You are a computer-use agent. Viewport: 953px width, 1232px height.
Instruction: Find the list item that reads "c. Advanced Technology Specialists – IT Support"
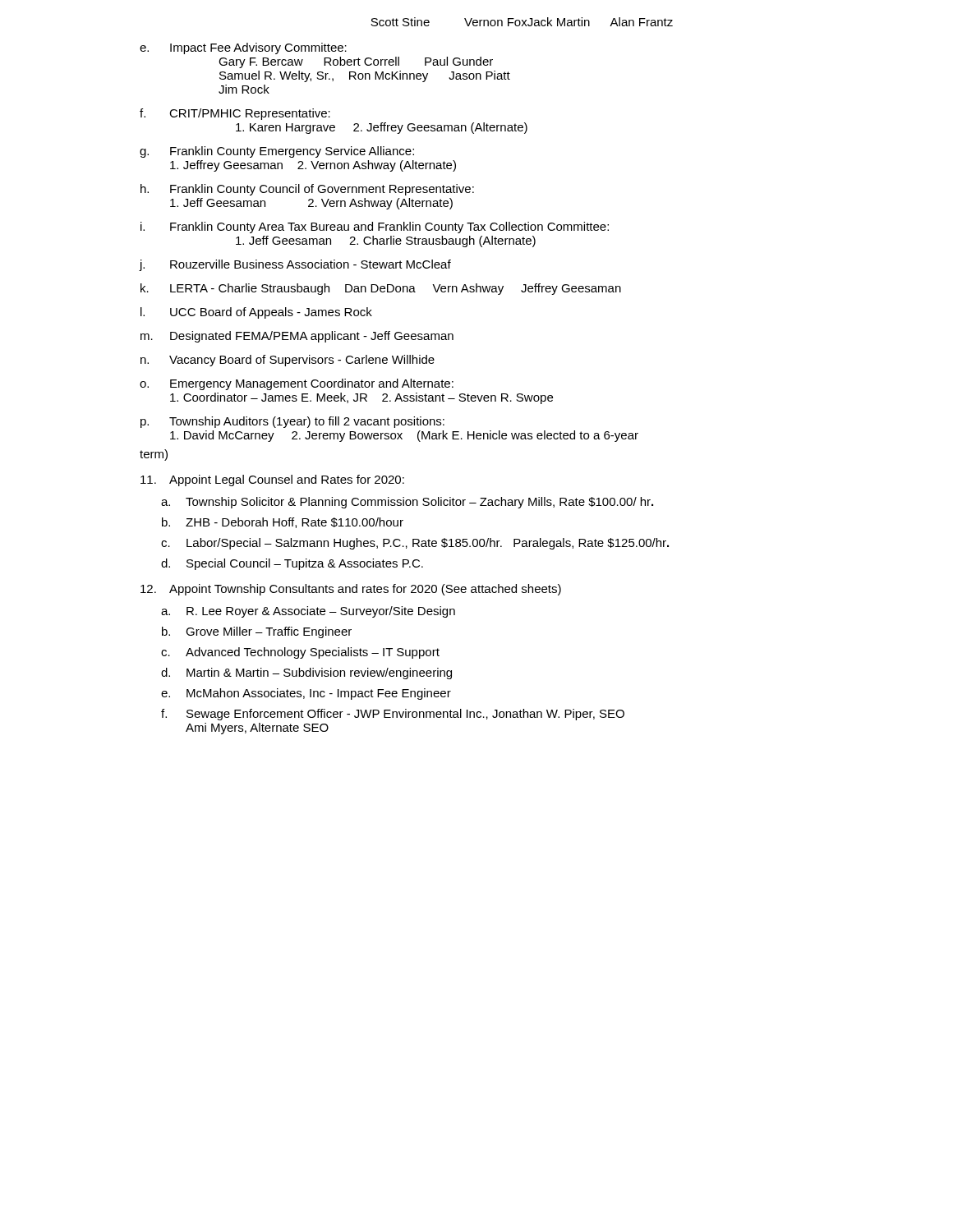pos(300,653)
